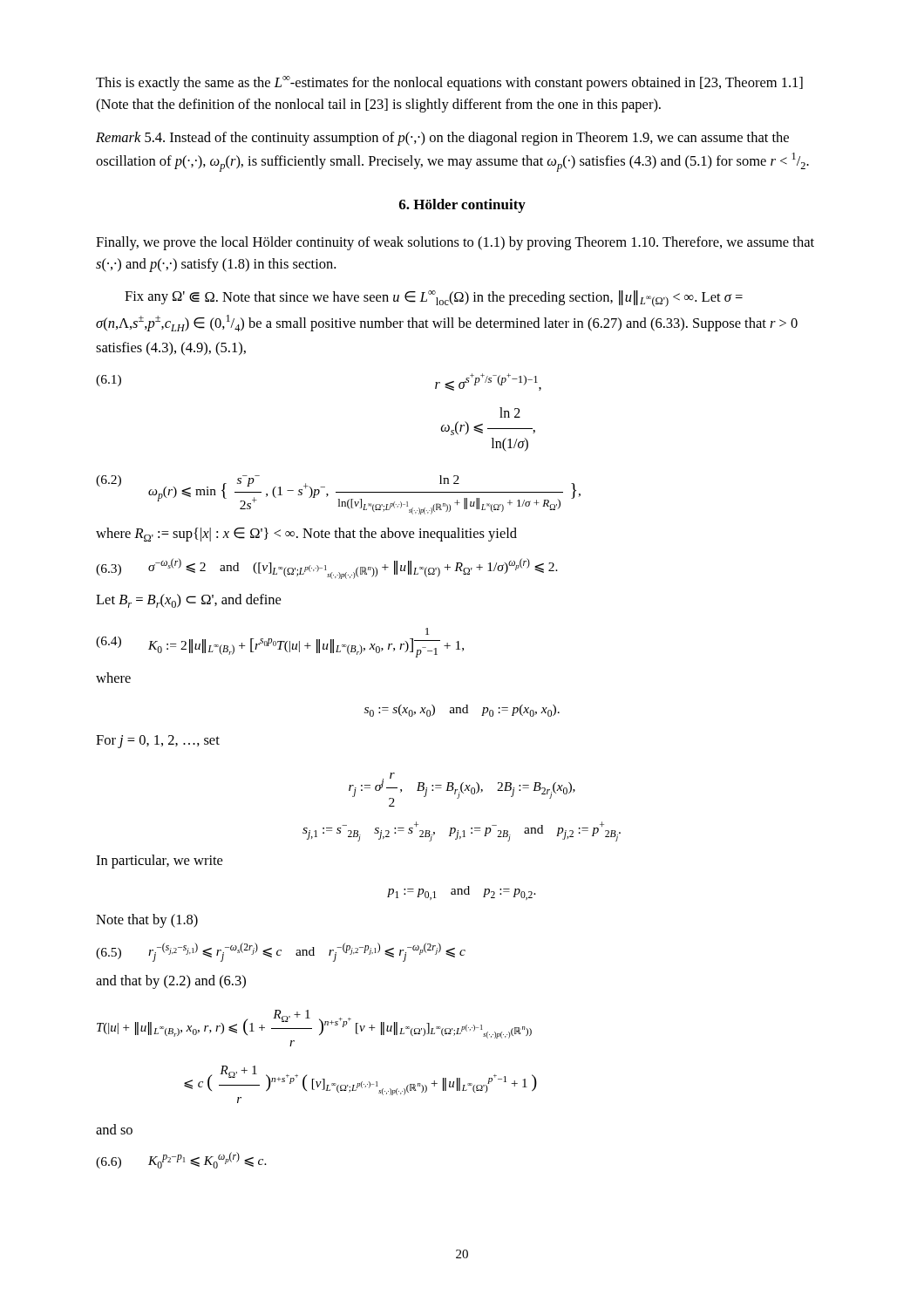Navigate to the block starting "rj := σjr2, Bj"
924x1308 pixels.
[x=462, y=801]
